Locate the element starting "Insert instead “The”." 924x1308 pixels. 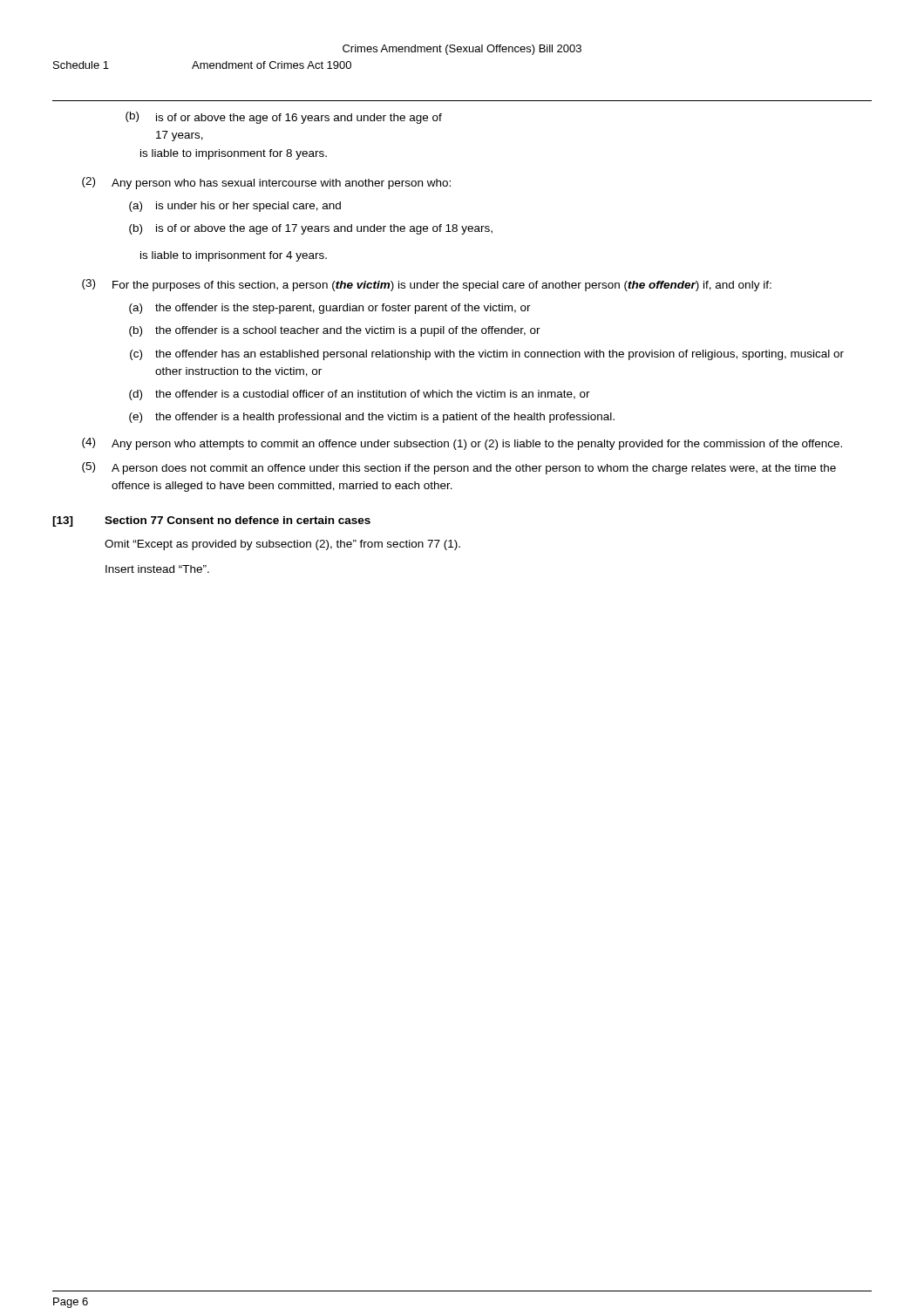pyautogui.click(x=157, y=569)
